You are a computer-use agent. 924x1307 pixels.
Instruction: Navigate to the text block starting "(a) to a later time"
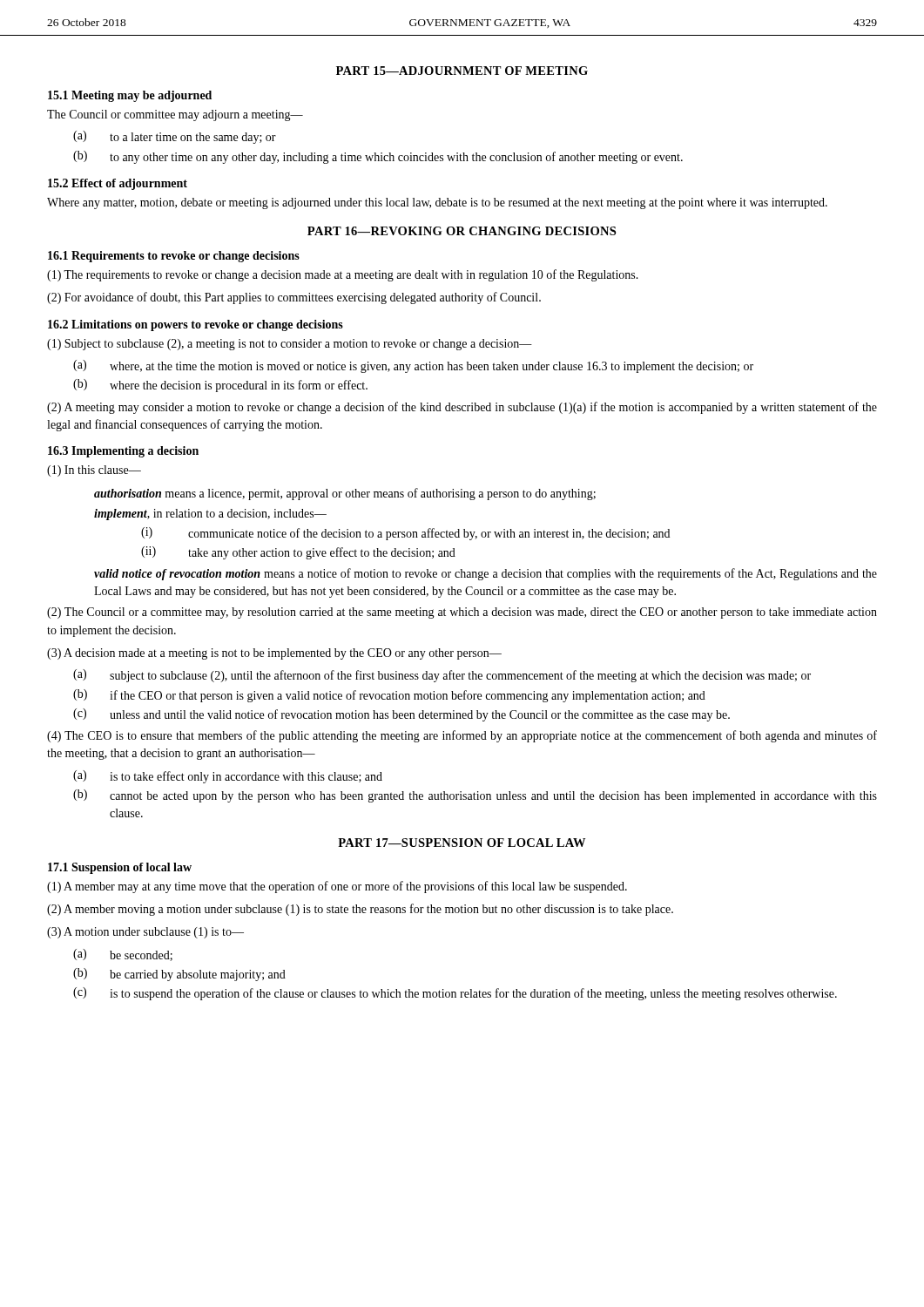pos(175,137)
